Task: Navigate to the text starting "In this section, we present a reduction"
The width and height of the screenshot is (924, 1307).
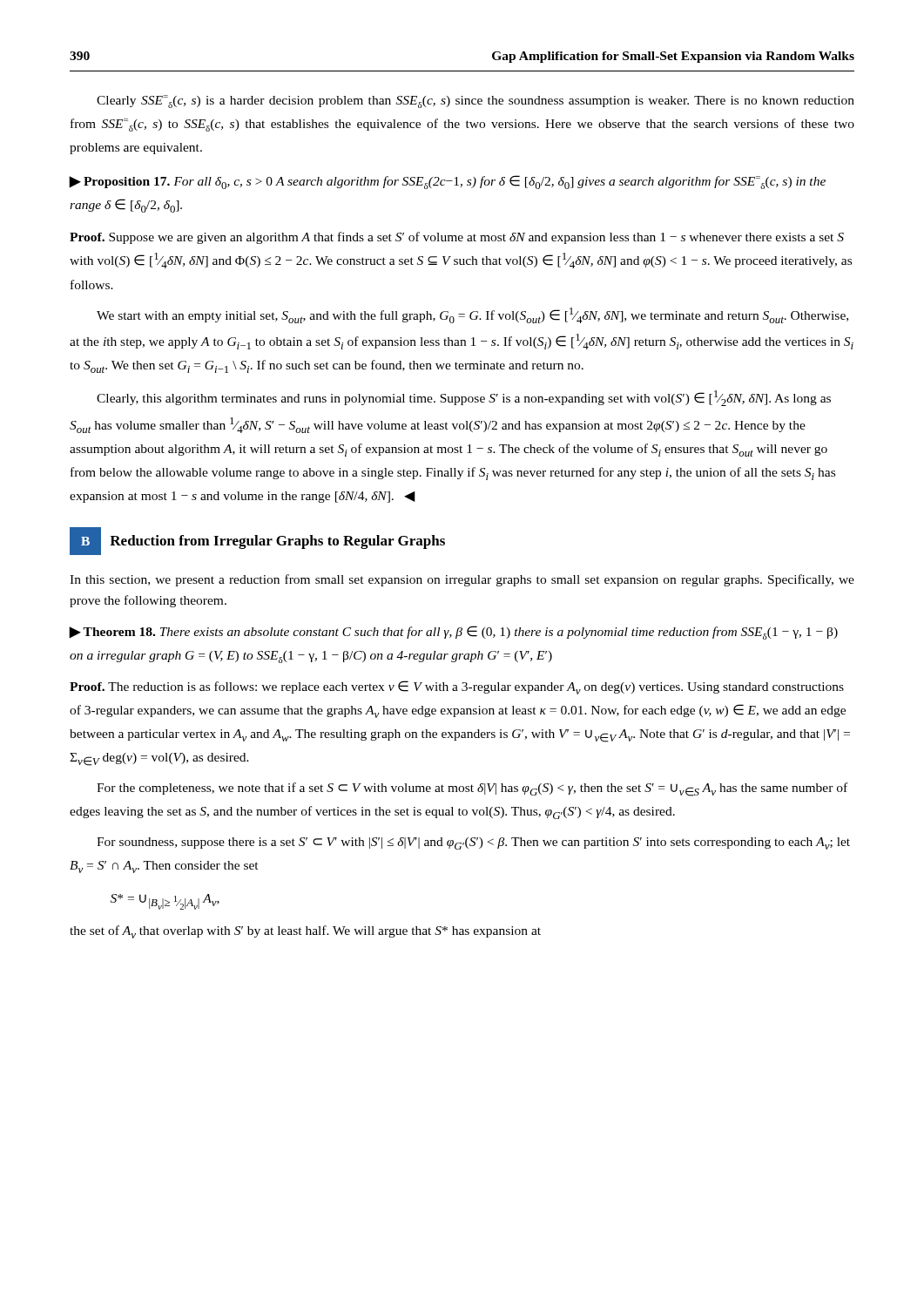Action: coord(462,590)
